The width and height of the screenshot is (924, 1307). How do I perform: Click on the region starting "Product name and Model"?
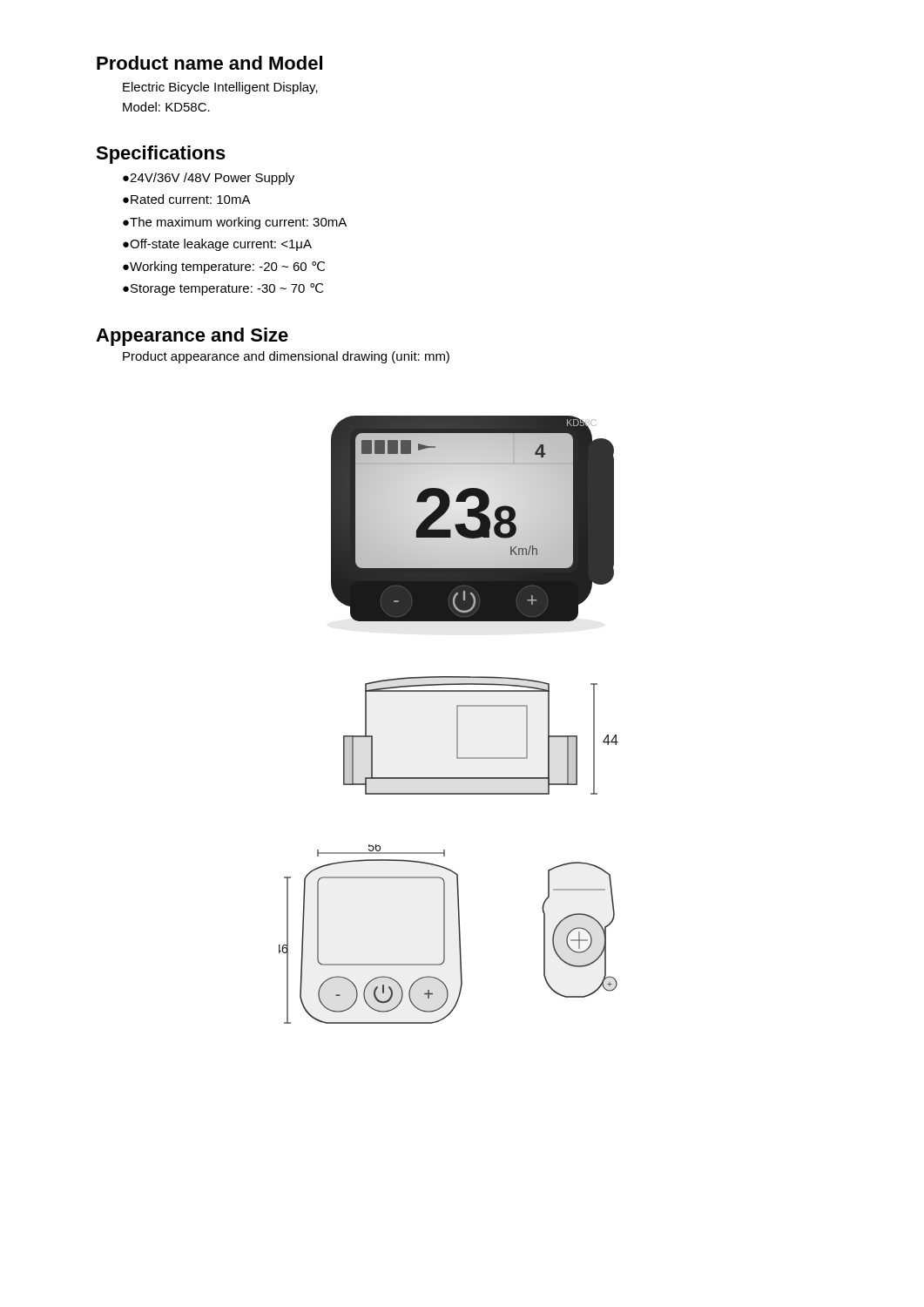[210, 63]
